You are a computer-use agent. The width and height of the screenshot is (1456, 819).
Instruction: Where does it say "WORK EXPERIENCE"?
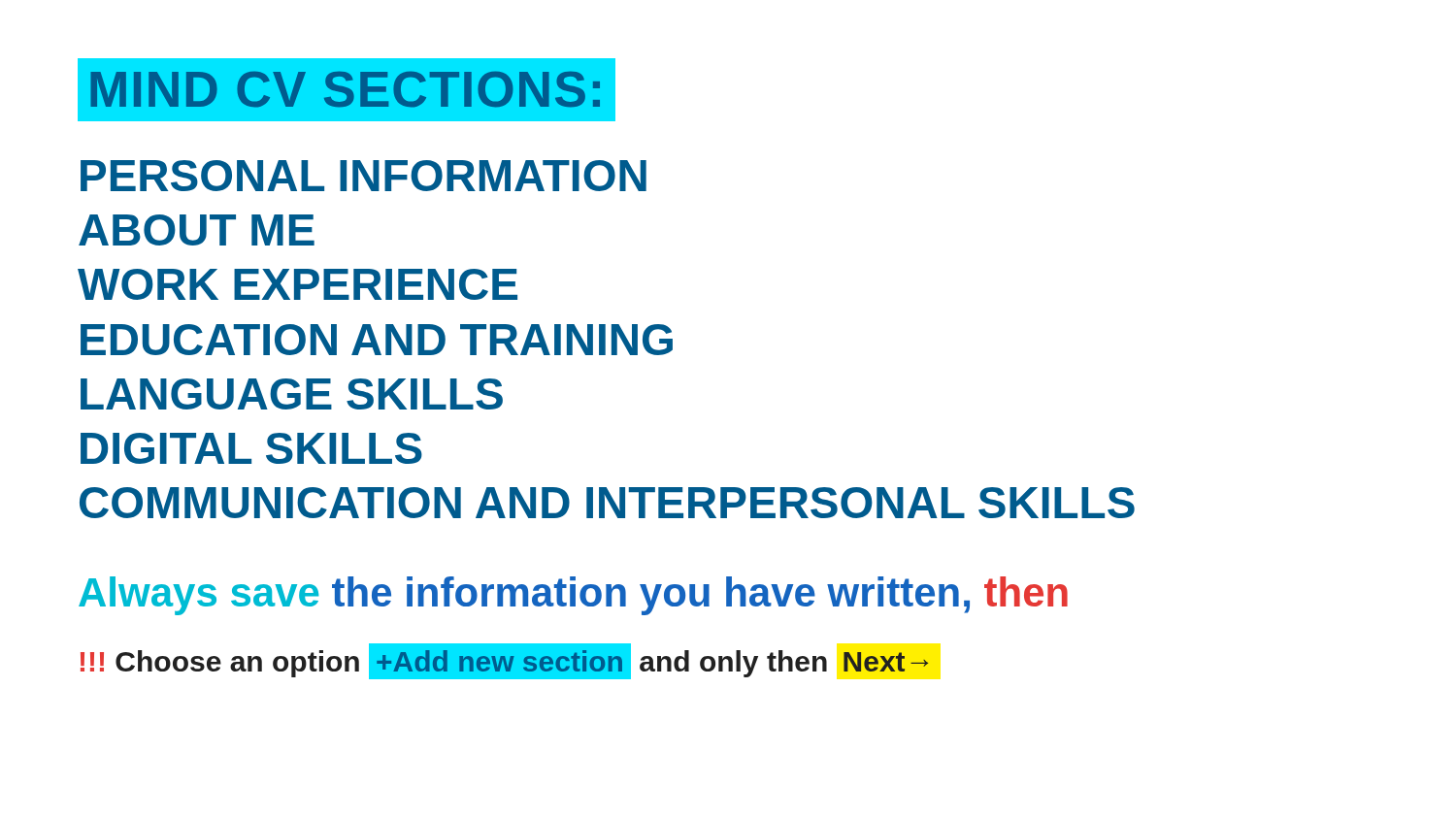298,284
